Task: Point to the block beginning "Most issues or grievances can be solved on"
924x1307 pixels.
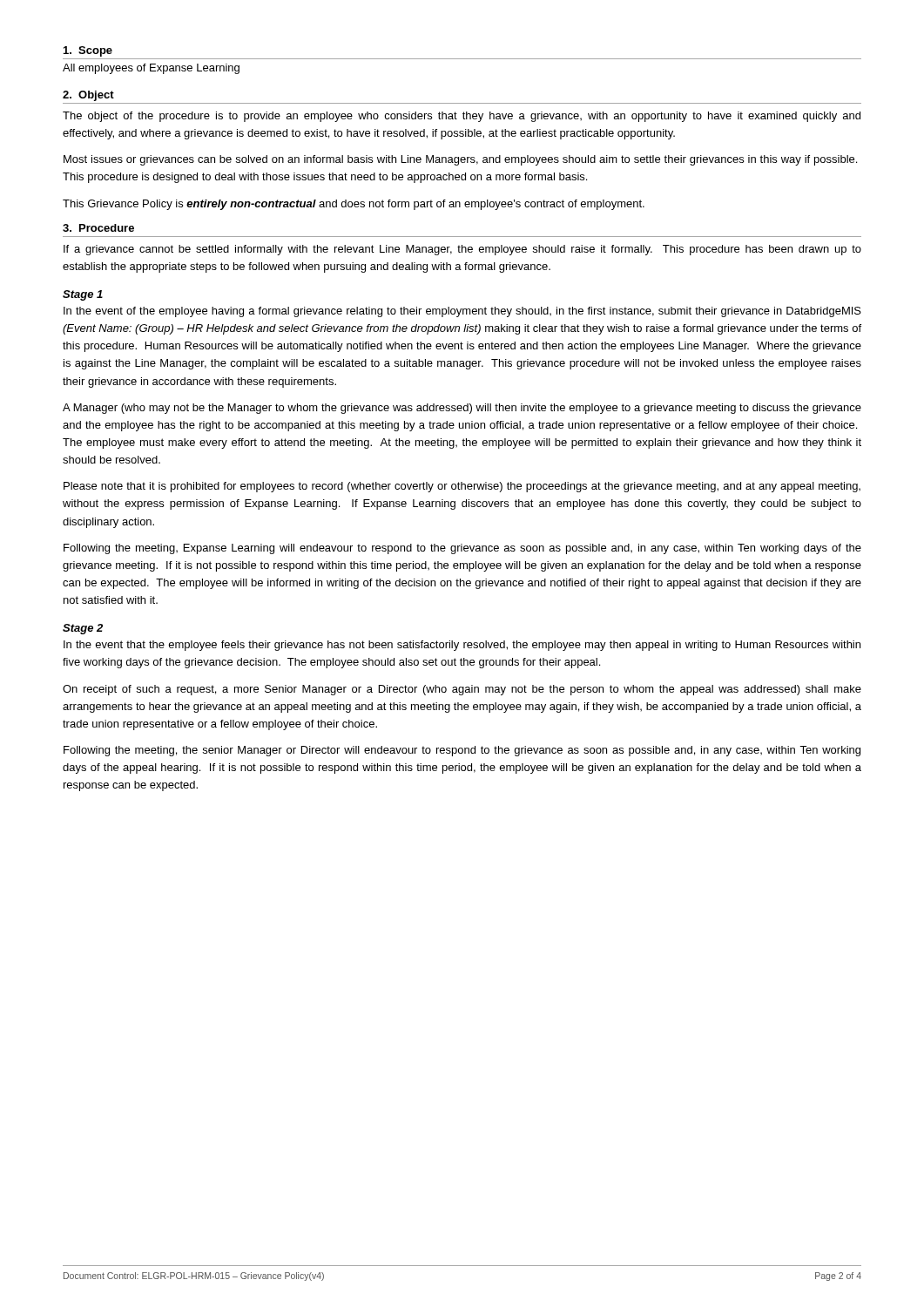Action: click(462, 168)
